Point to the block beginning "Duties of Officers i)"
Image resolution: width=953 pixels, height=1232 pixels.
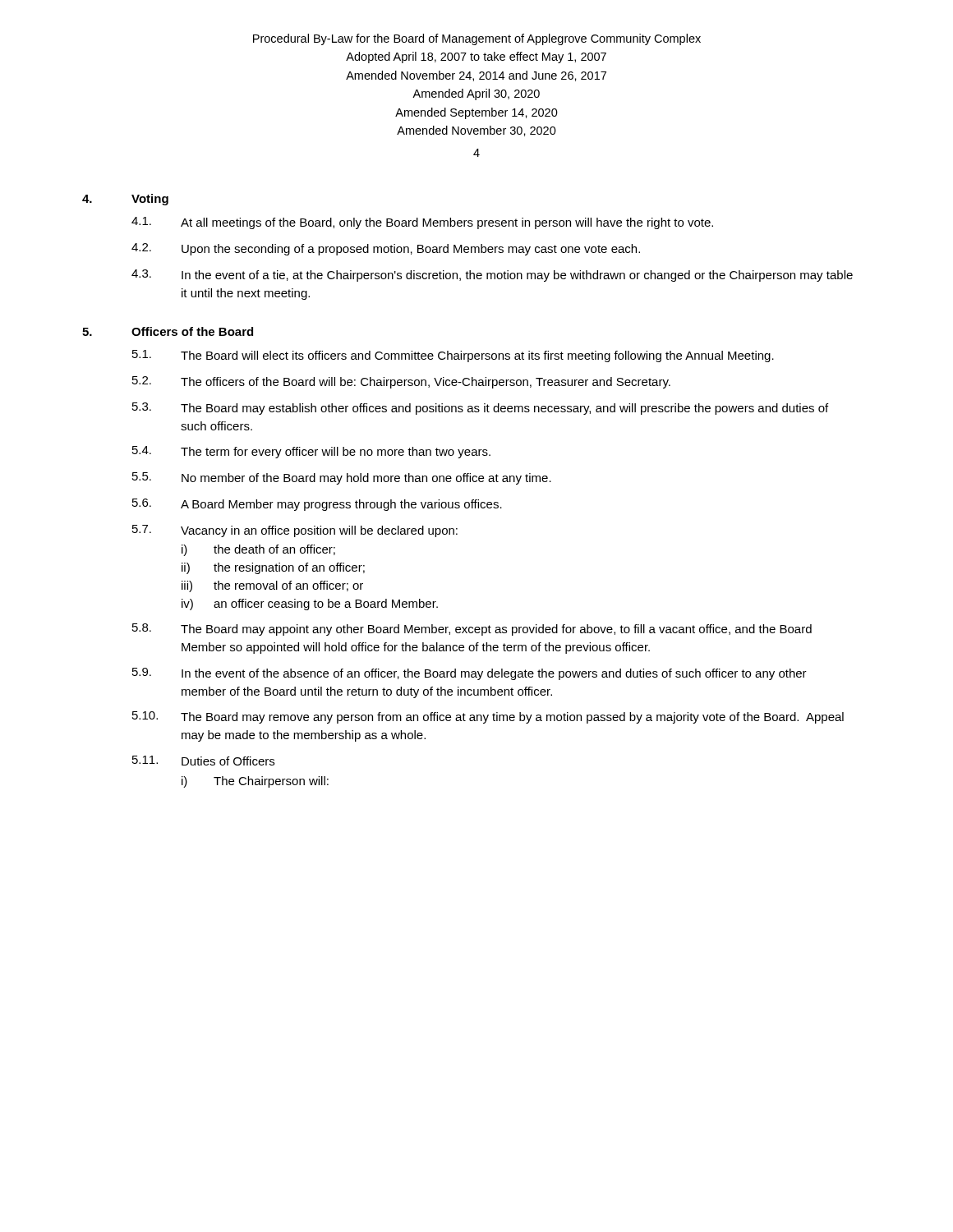click(255, 772)
